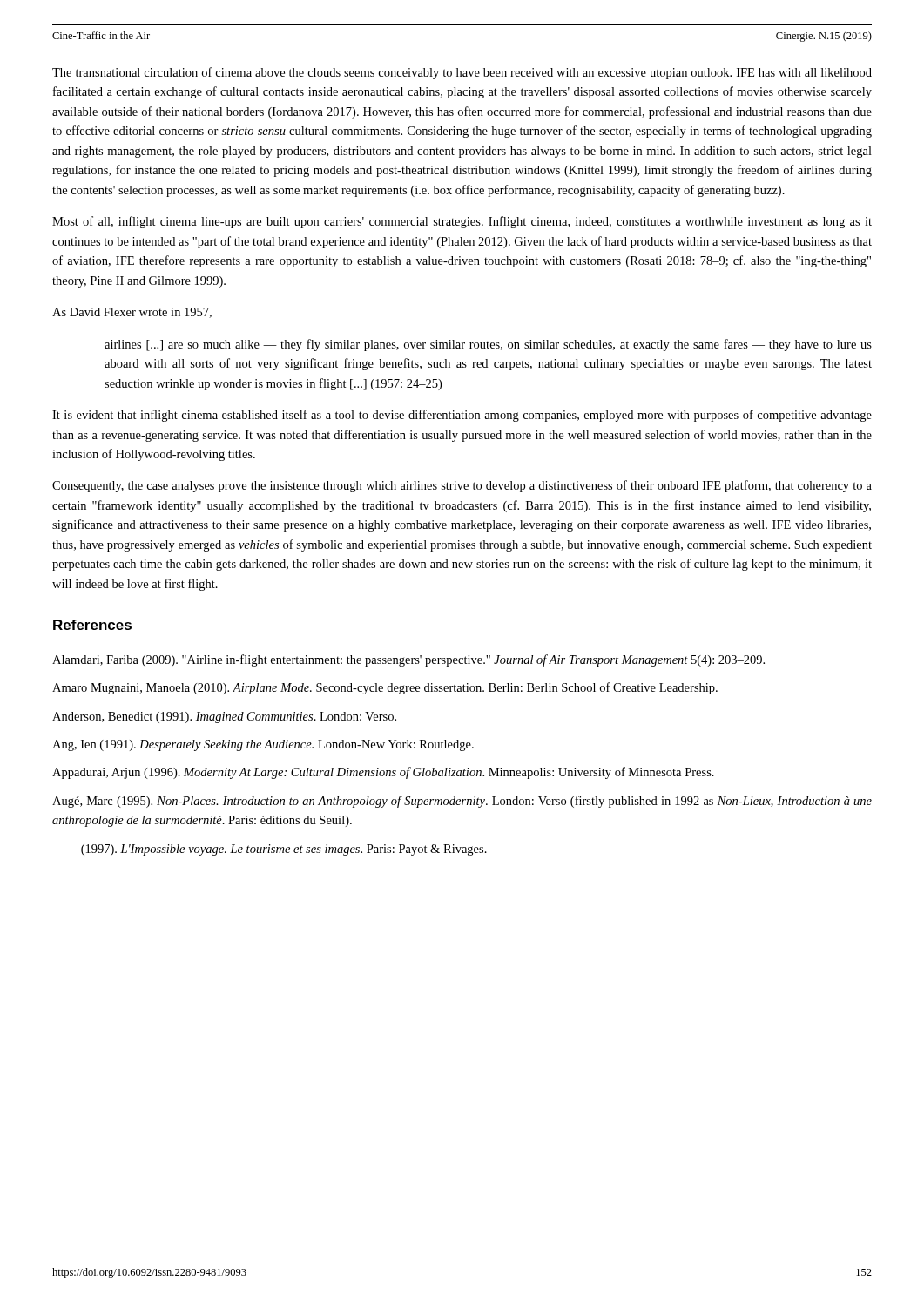Select the text block with the text "Most of all, inflight cinema line-ups are"
Image resolution: width=924 pixels, height=1307 pixels.
[x=462, y=251]
